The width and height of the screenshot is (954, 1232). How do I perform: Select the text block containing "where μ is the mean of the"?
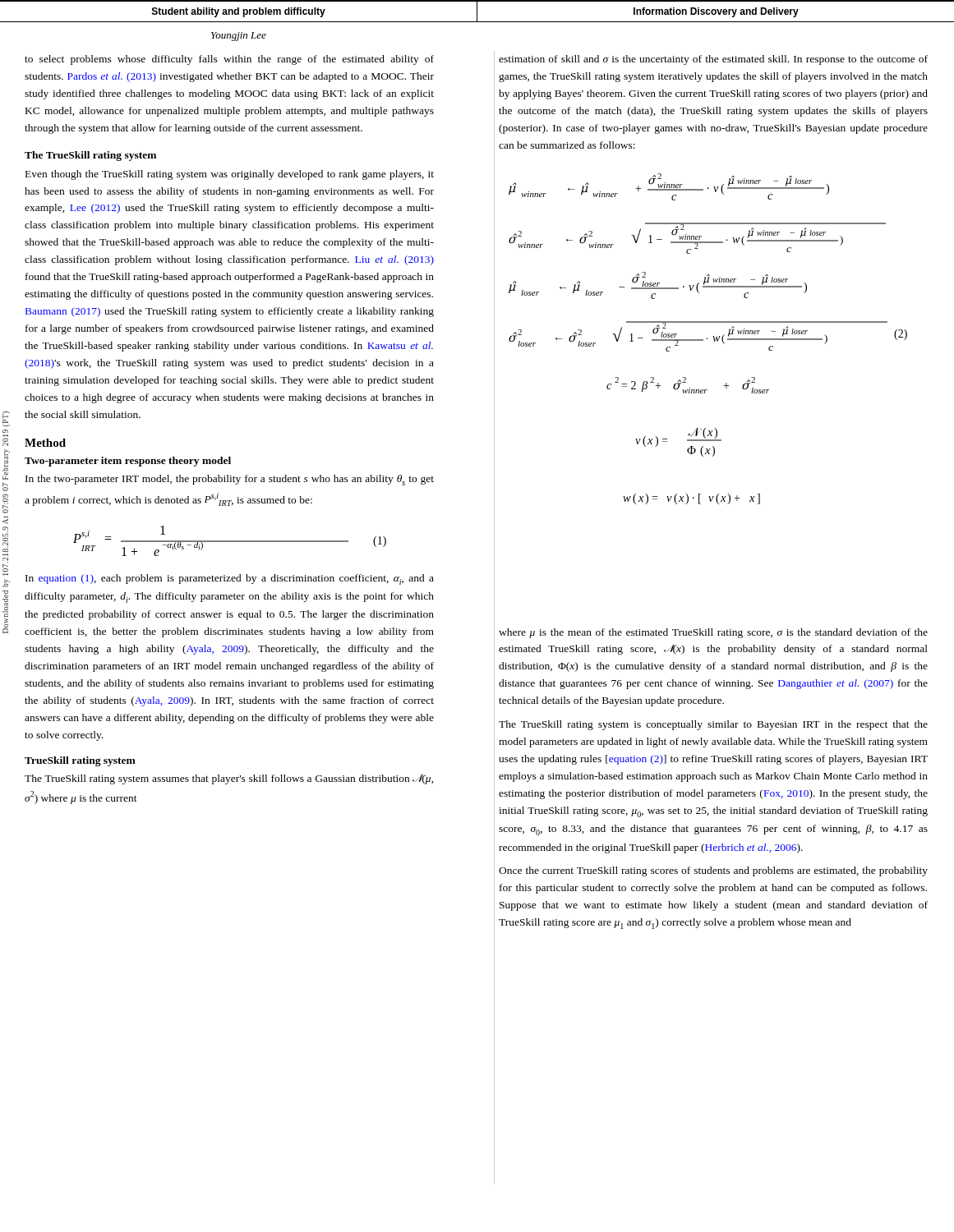(713, 666)
